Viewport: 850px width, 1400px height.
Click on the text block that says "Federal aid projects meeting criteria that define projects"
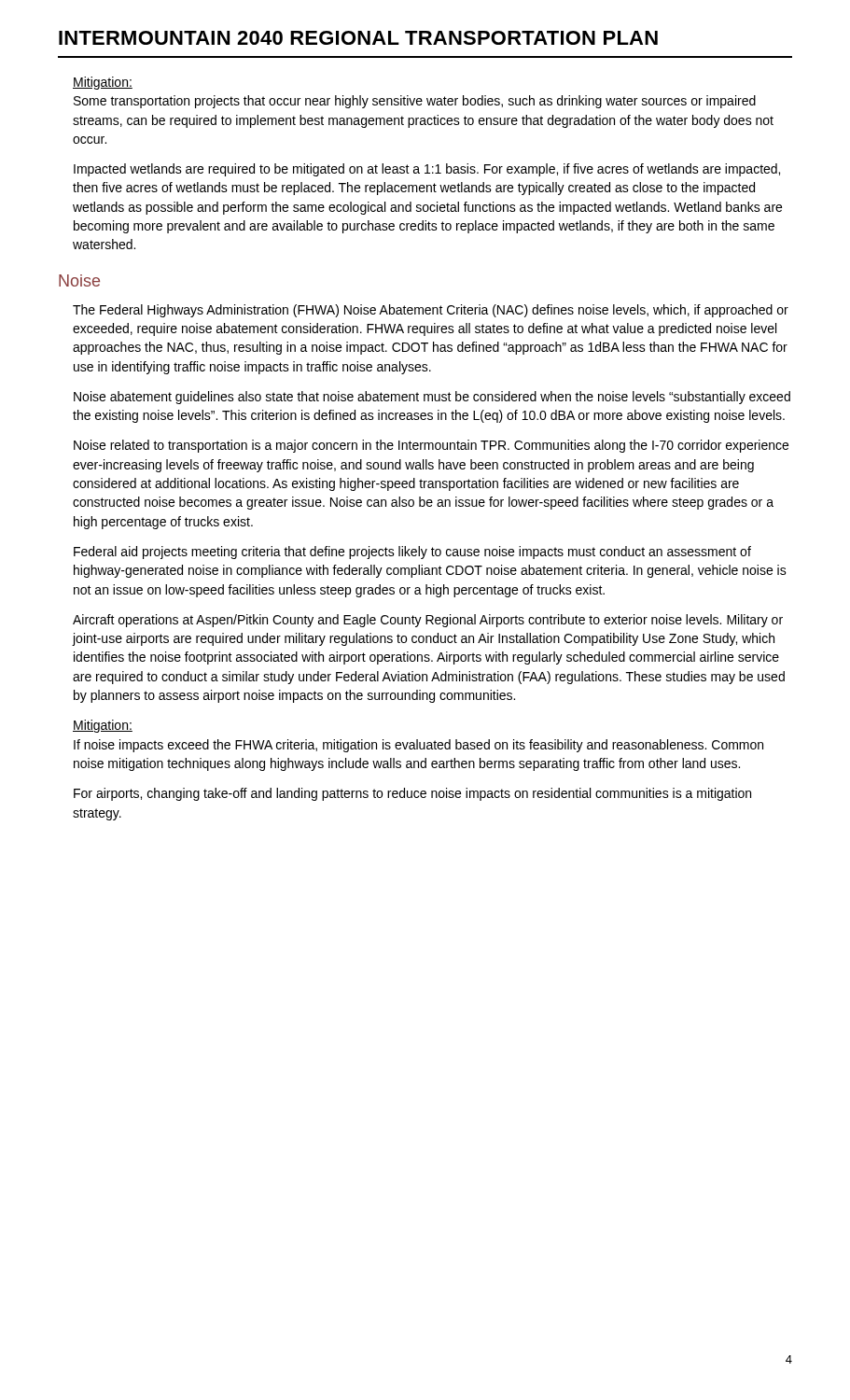[x=430, y=570]
